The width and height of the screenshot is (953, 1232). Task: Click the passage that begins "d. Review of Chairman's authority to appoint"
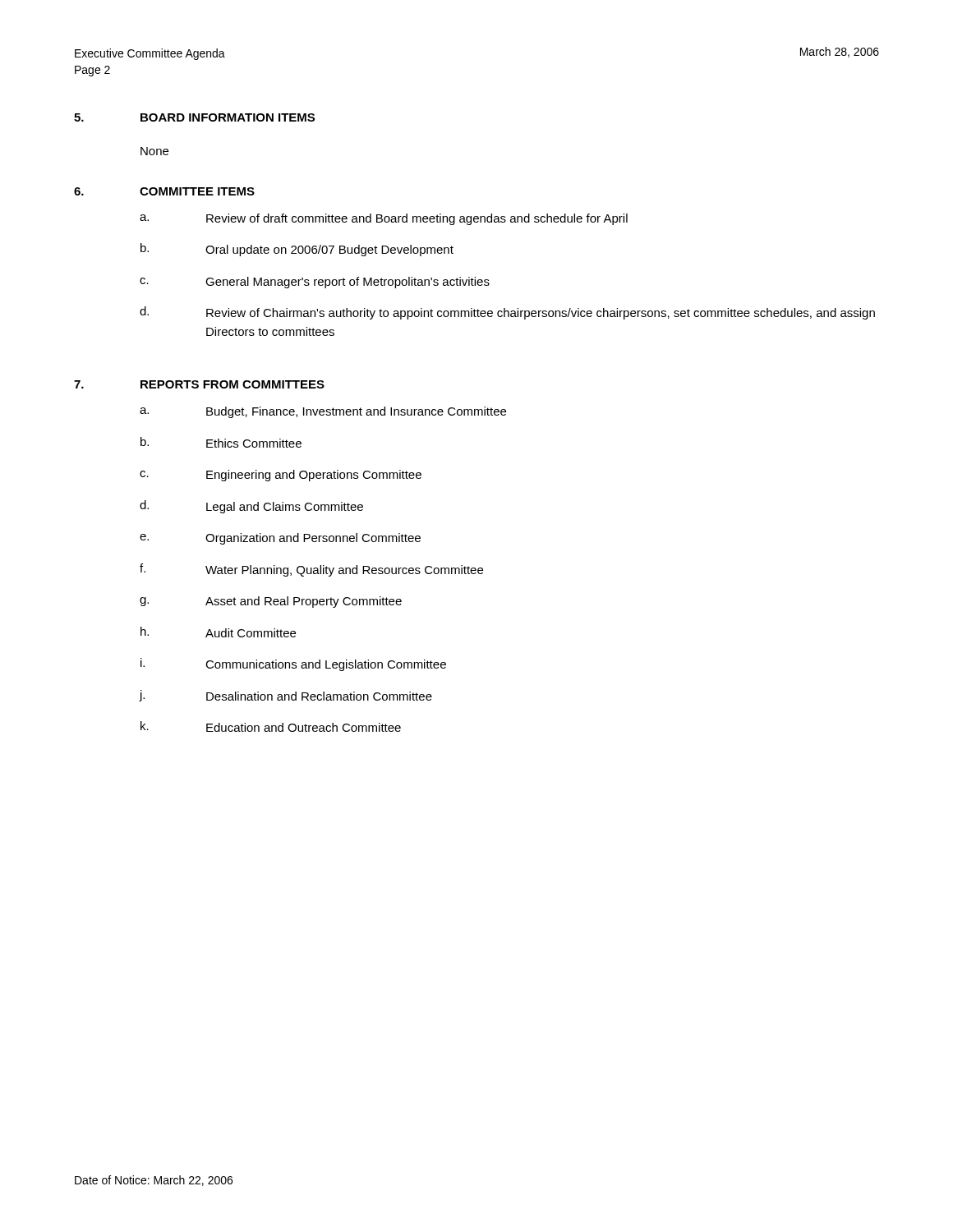coord(509,322)
